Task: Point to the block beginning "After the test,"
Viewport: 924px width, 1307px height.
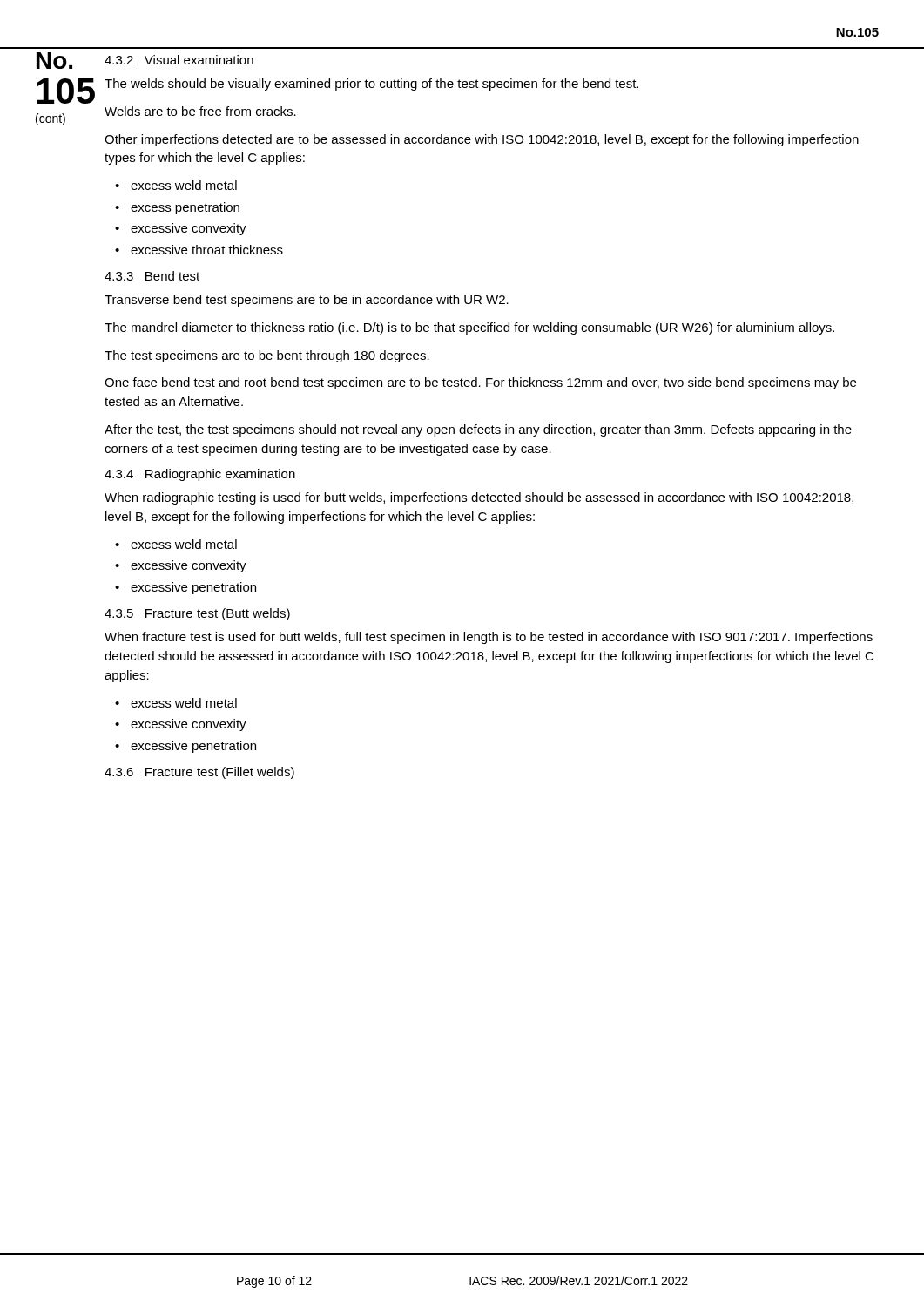Action: tap(478, 438)
